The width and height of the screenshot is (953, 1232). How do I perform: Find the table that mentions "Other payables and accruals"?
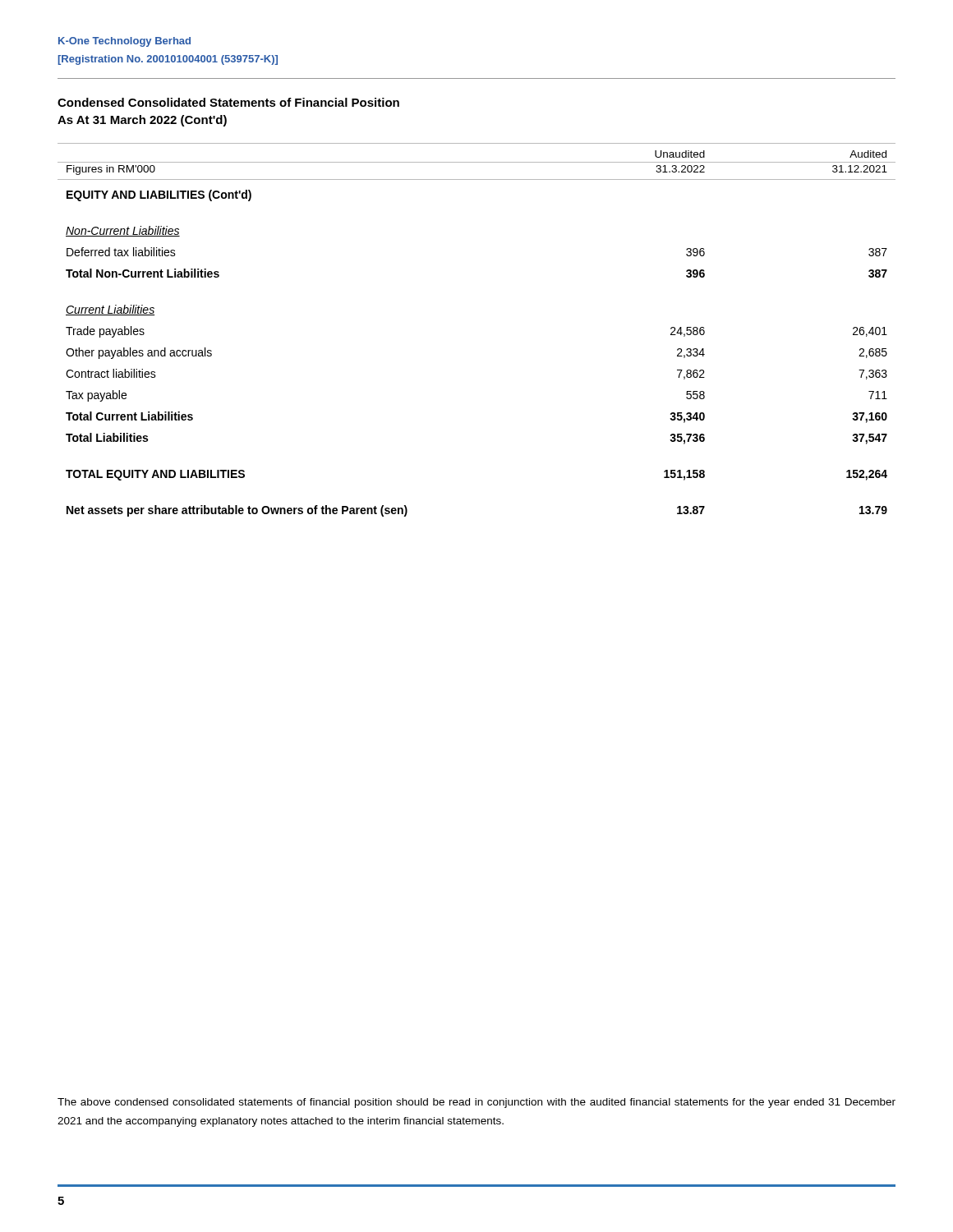476,332
